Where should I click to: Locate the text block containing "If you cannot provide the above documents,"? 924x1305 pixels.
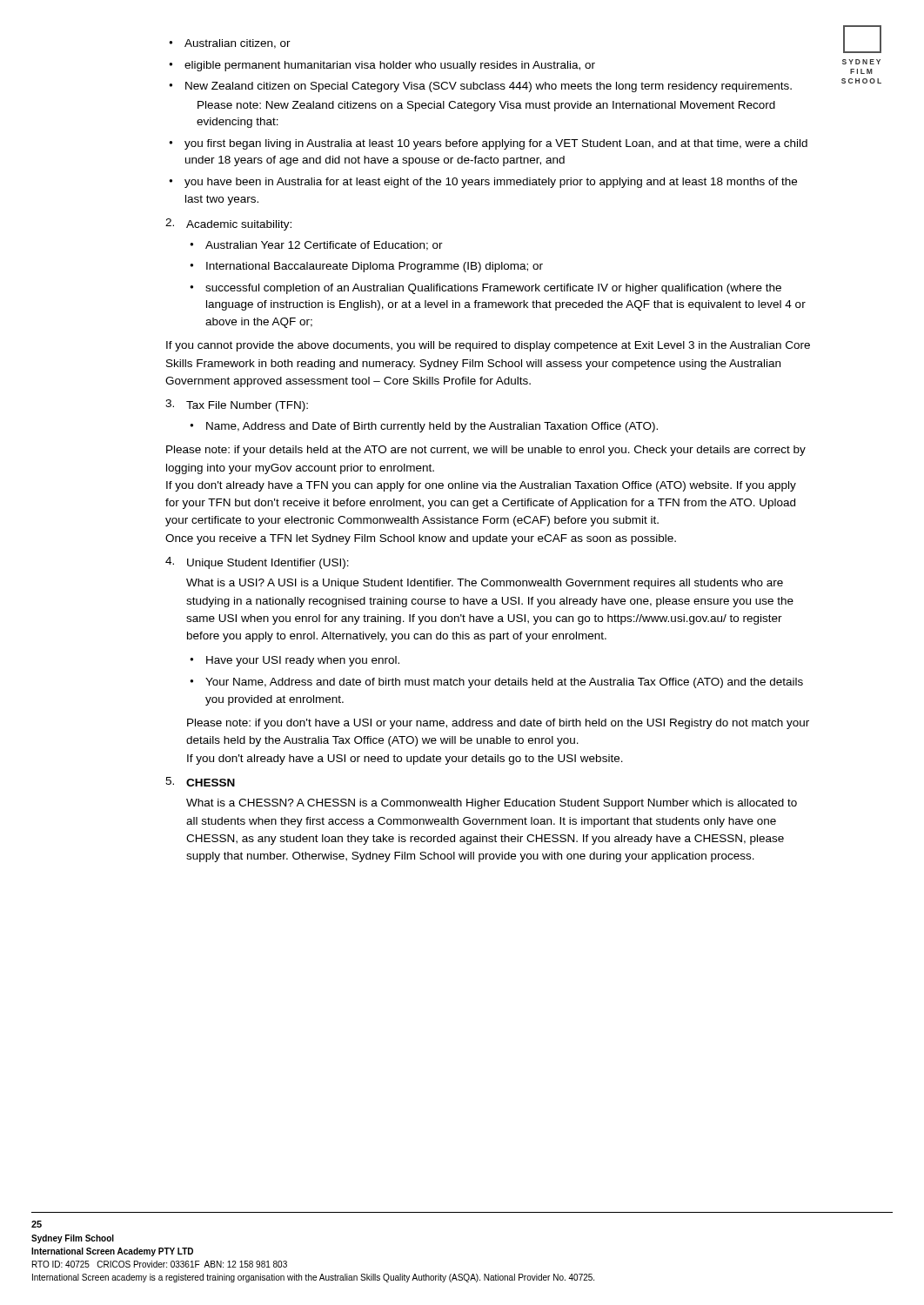488,364
